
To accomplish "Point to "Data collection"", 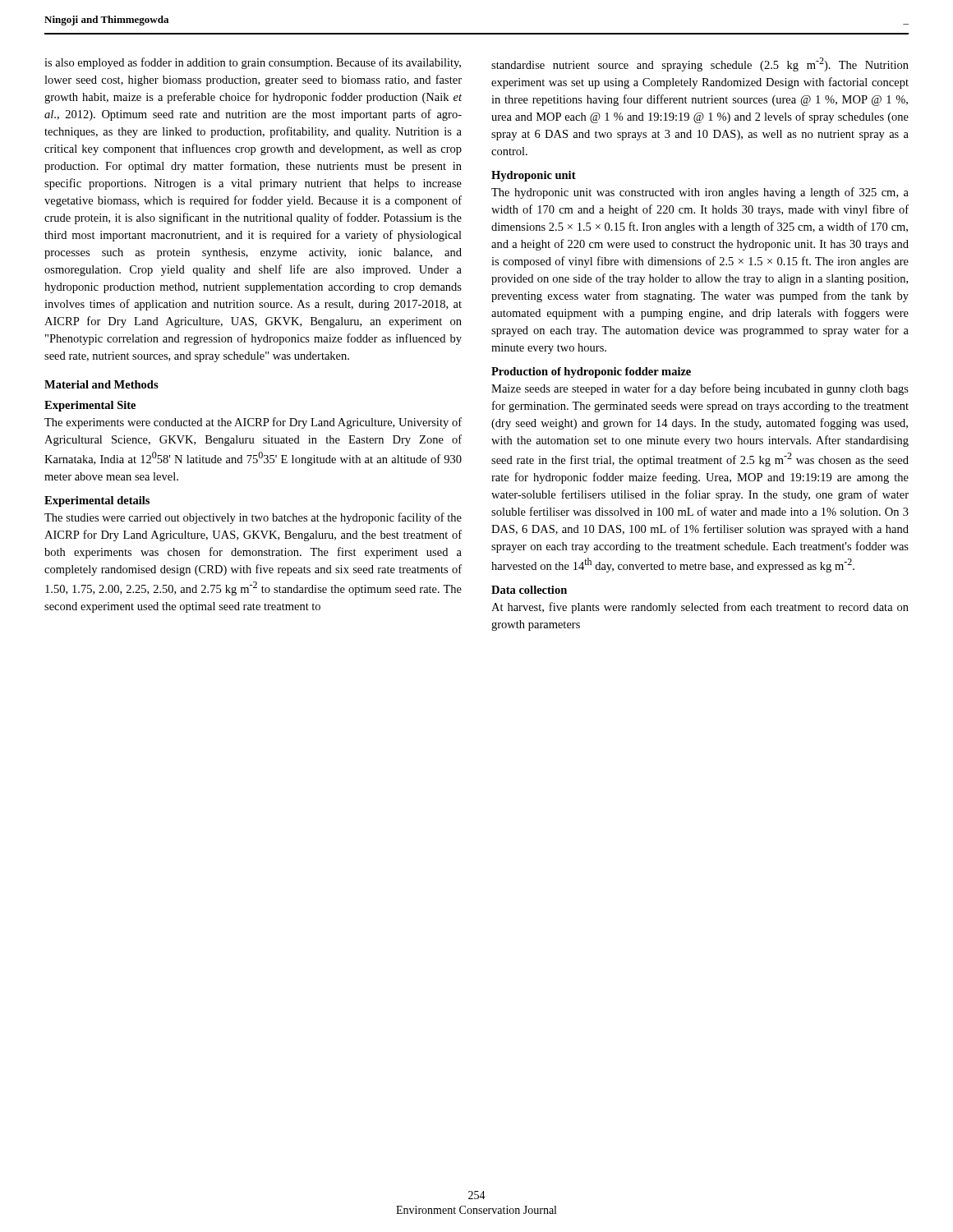I will 529,590.
